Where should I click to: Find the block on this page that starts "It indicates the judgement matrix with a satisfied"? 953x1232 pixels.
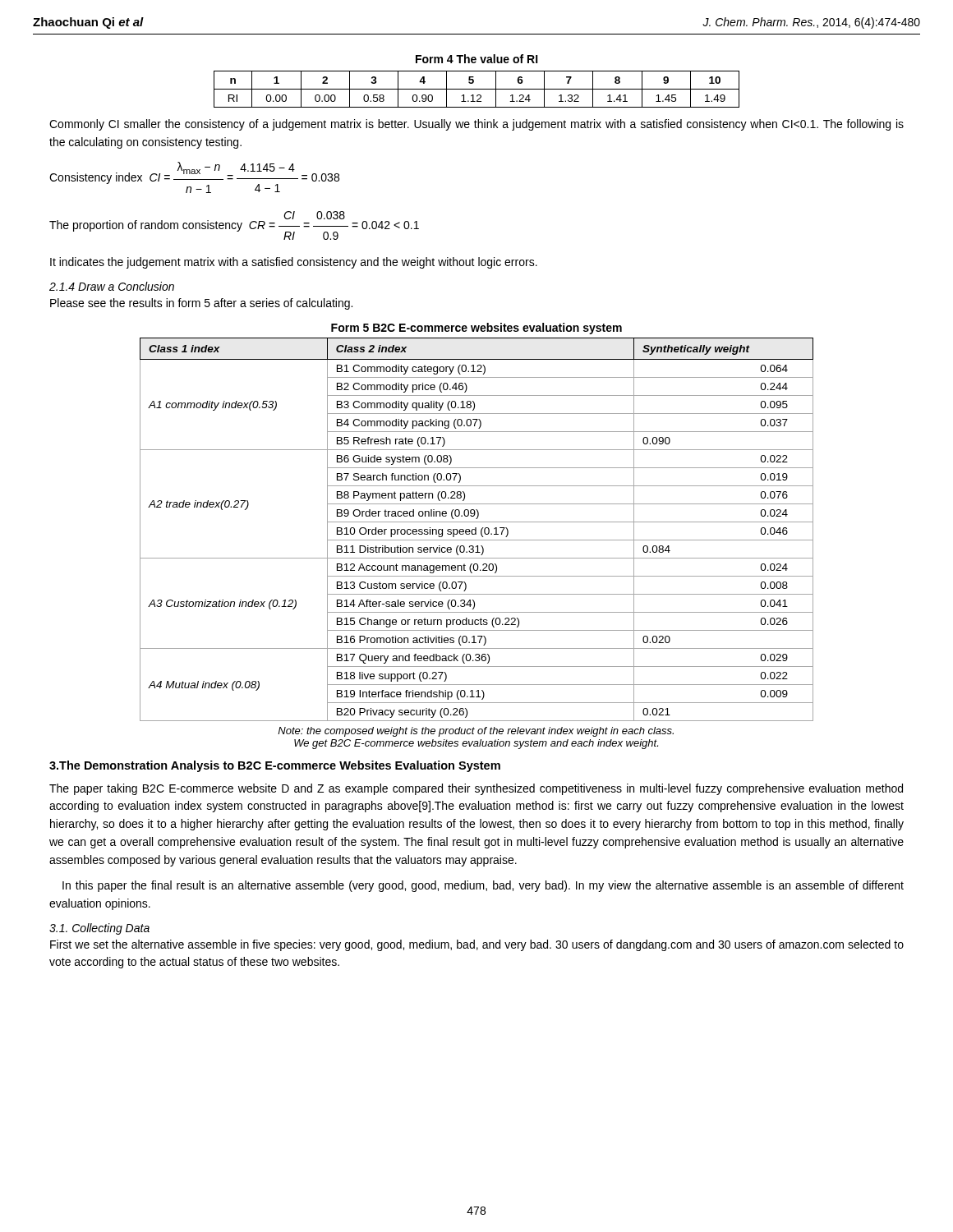point(293,262)
